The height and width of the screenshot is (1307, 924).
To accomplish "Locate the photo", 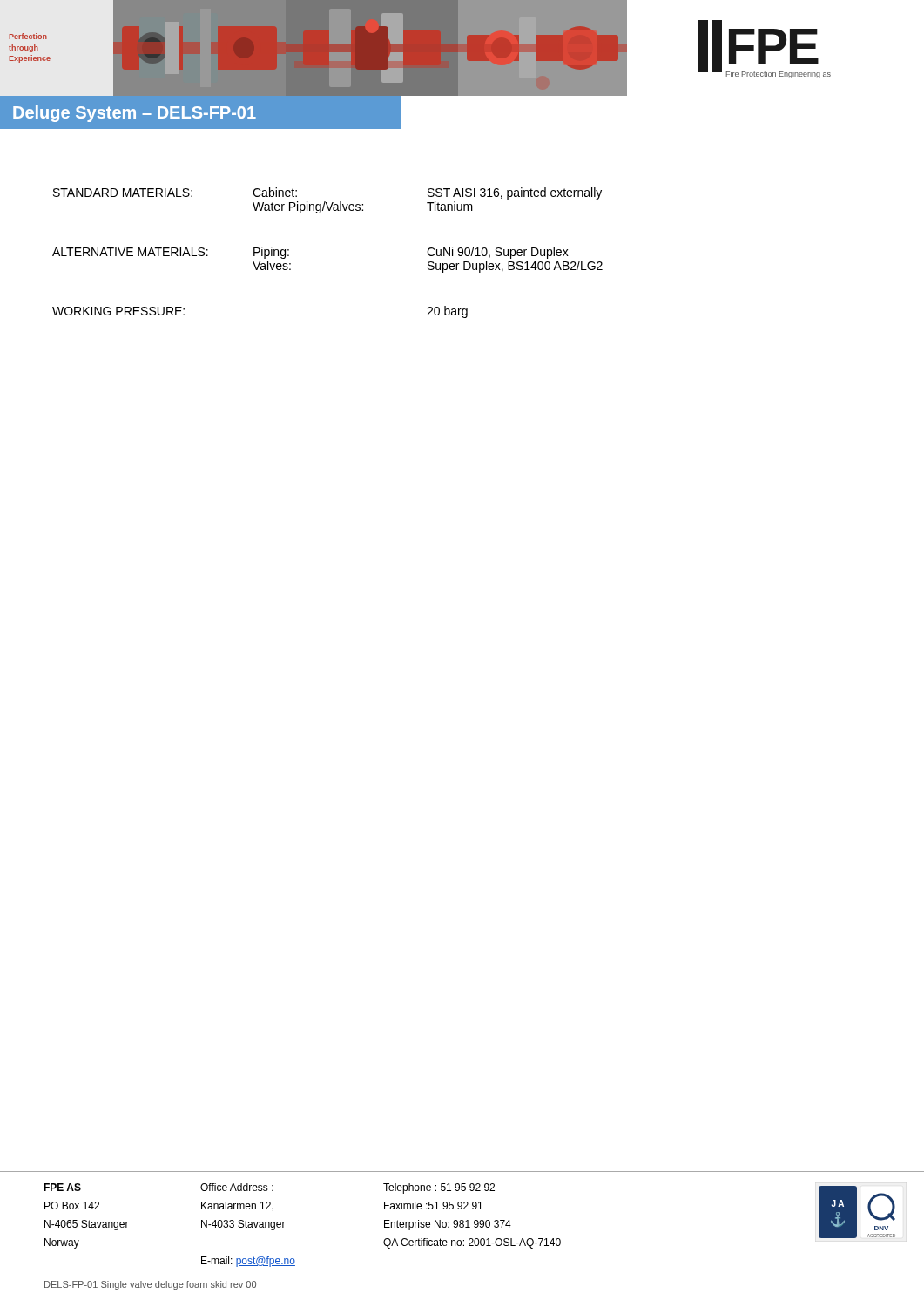I will (462, 65).
